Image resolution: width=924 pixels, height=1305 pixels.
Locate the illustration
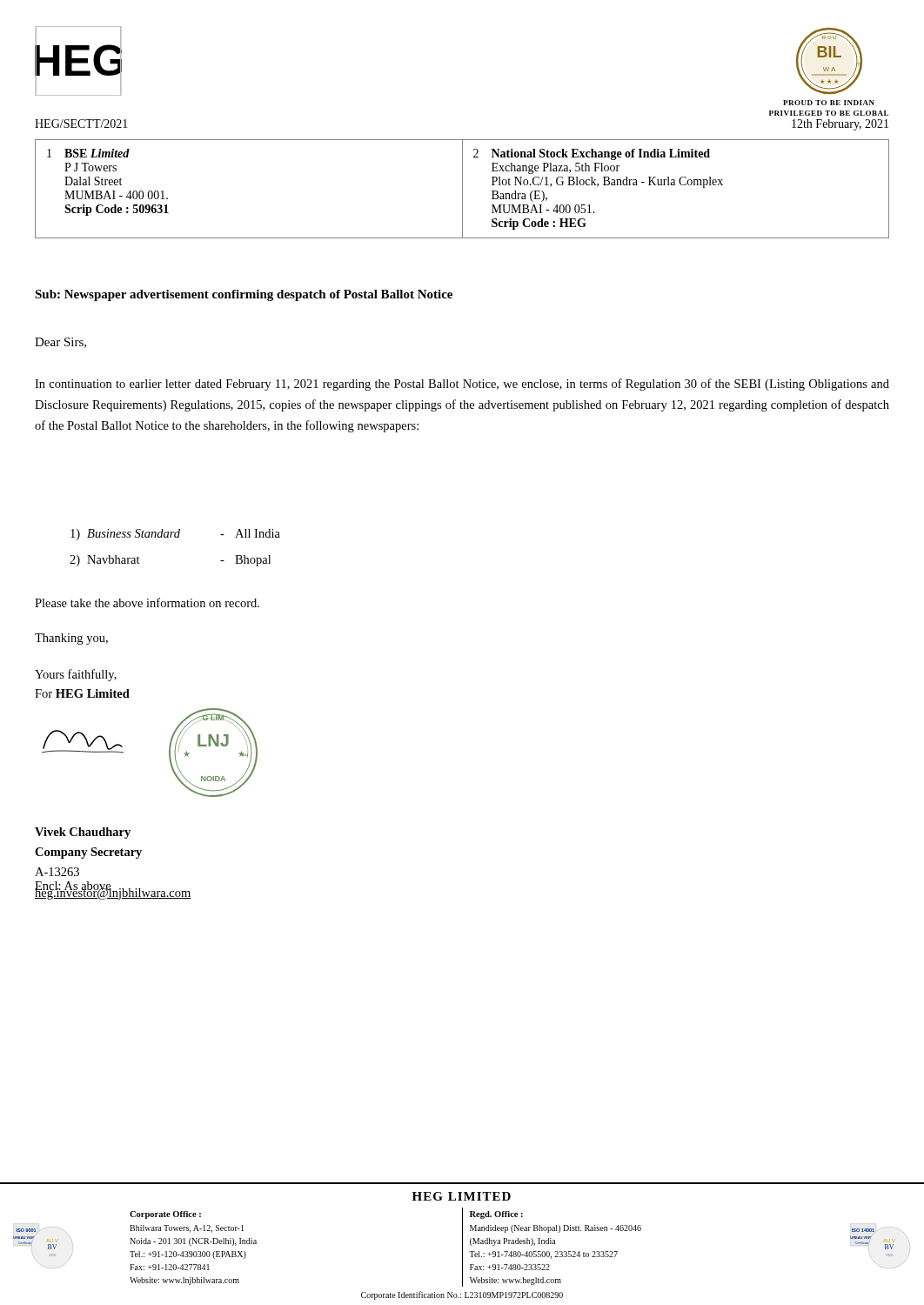[x=83, y=741]
